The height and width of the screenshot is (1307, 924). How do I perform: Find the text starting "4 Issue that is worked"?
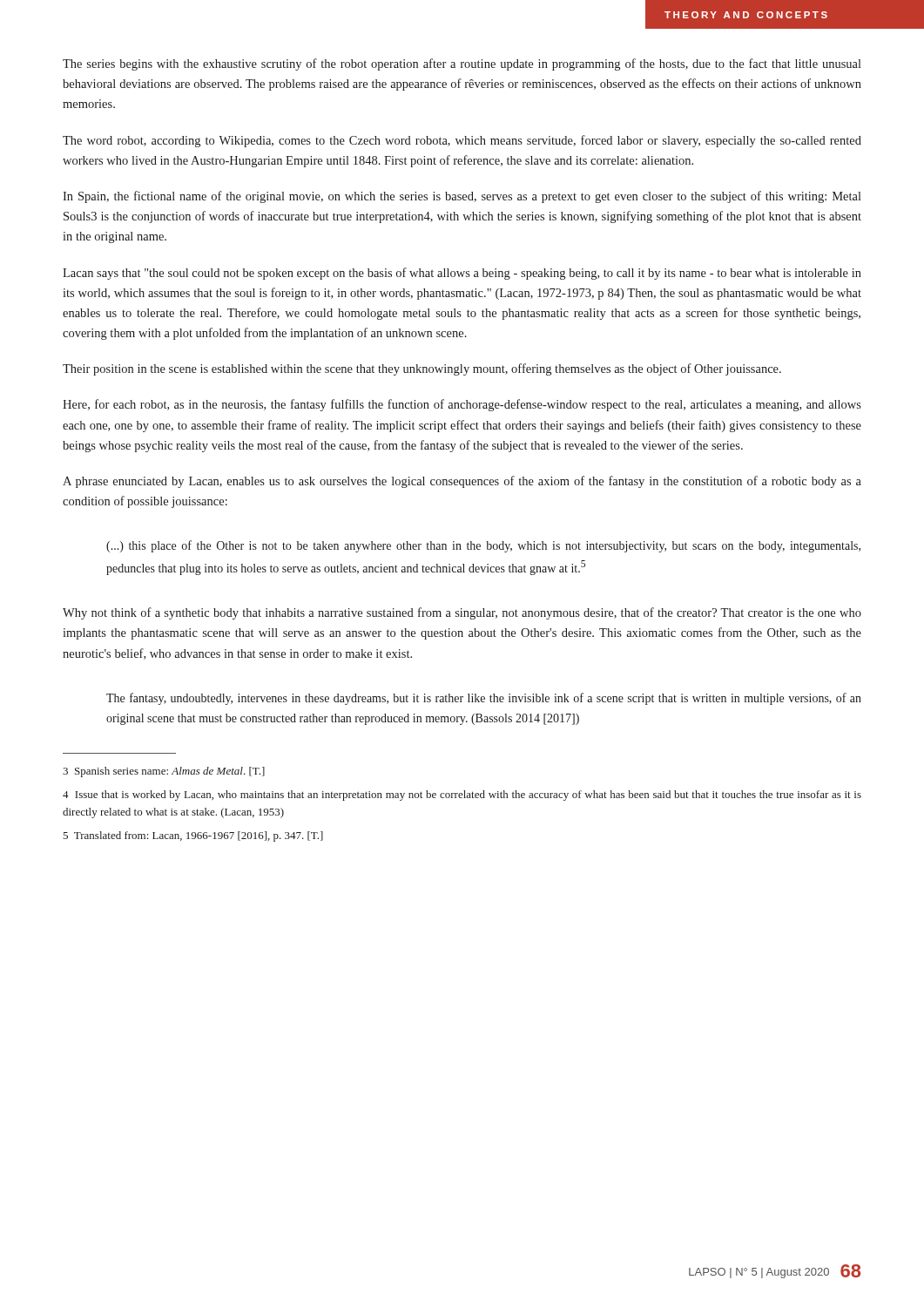pyautogui.click(x=462, y=803)
